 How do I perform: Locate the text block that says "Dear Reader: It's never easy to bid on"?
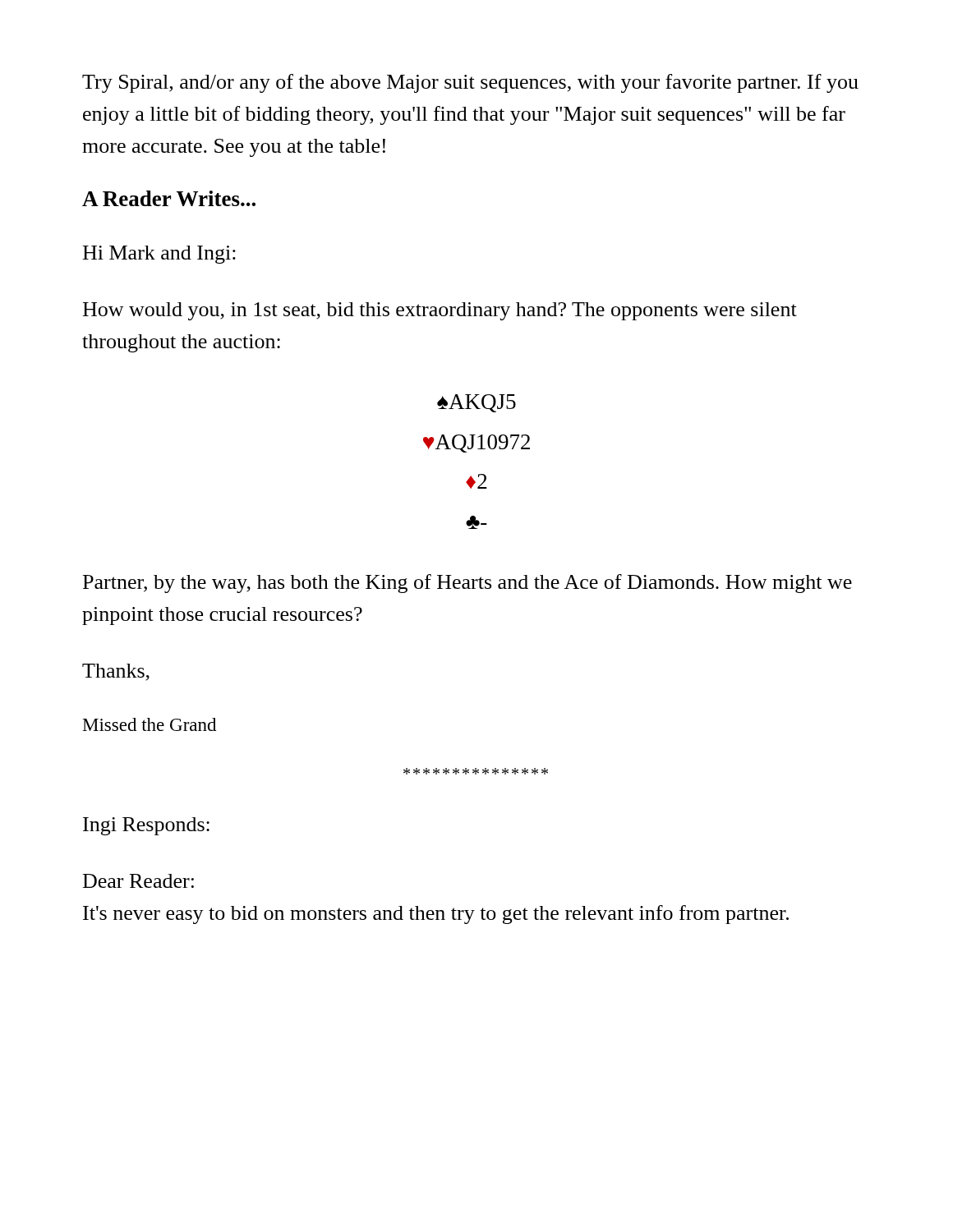click(x=138, y=881)
